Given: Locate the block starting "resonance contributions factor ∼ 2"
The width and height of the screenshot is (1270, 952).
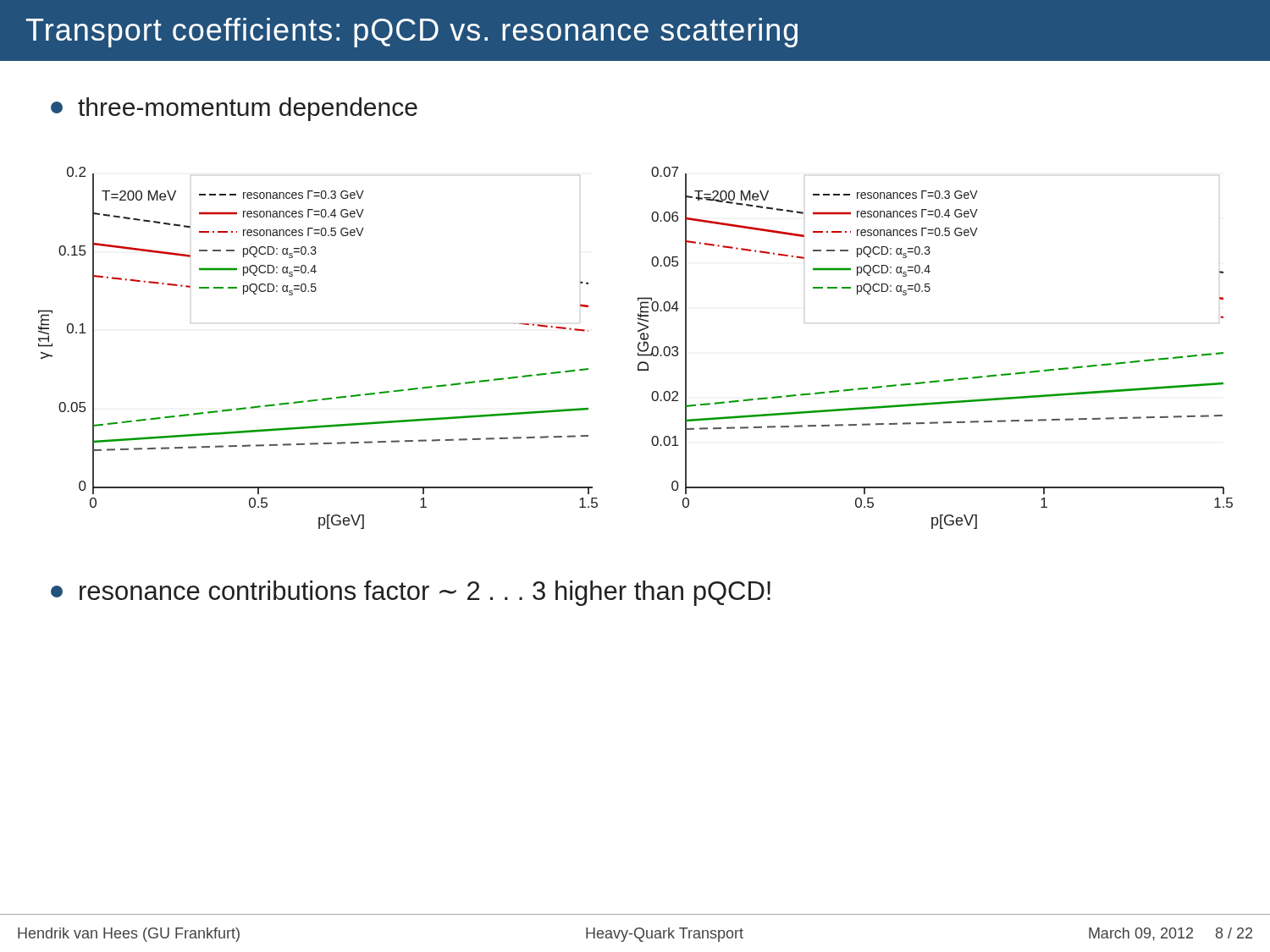Looking at the screenshot, I should tap(412, 591).
